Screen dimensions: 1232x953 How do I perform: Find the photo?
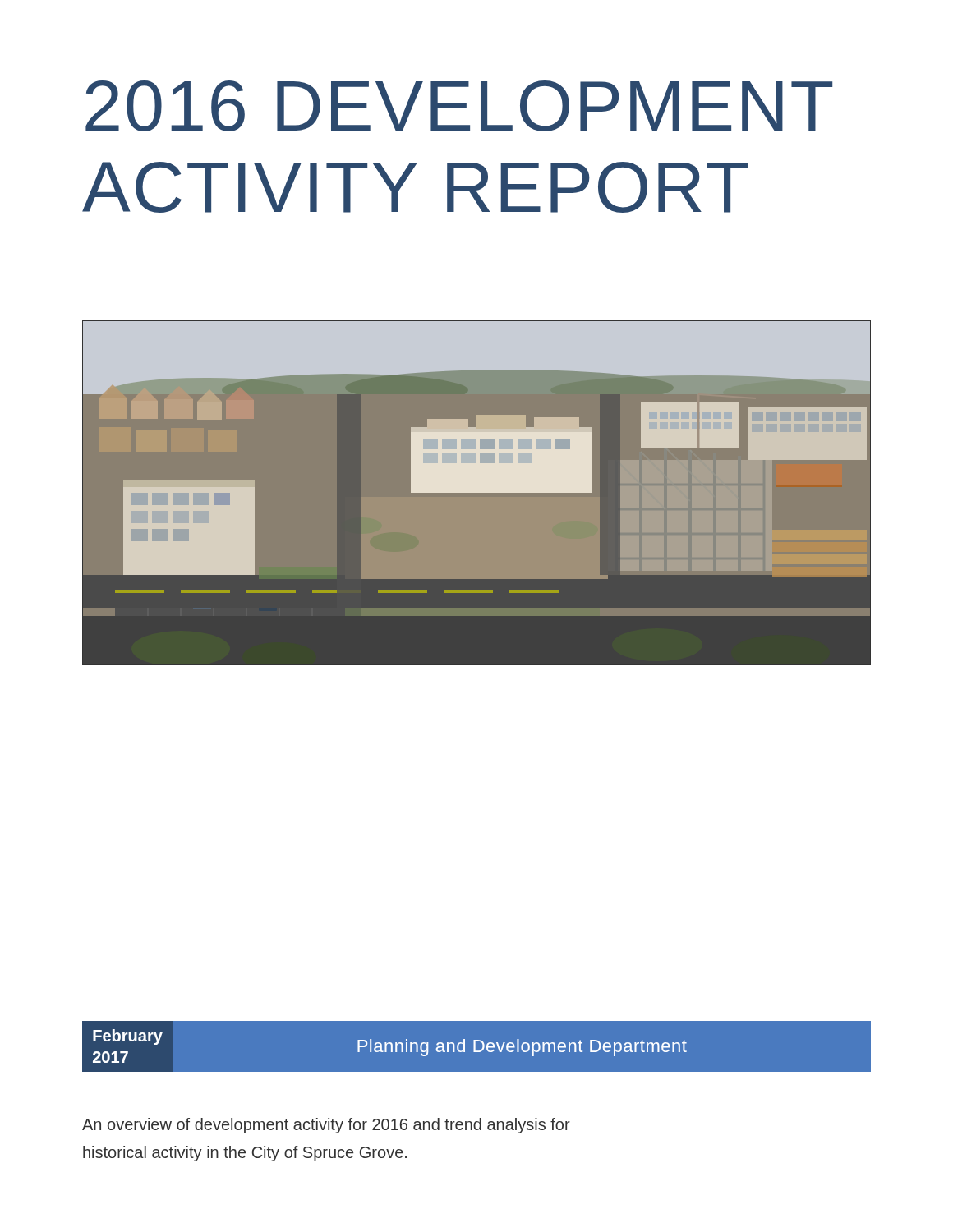coord(476,493)
